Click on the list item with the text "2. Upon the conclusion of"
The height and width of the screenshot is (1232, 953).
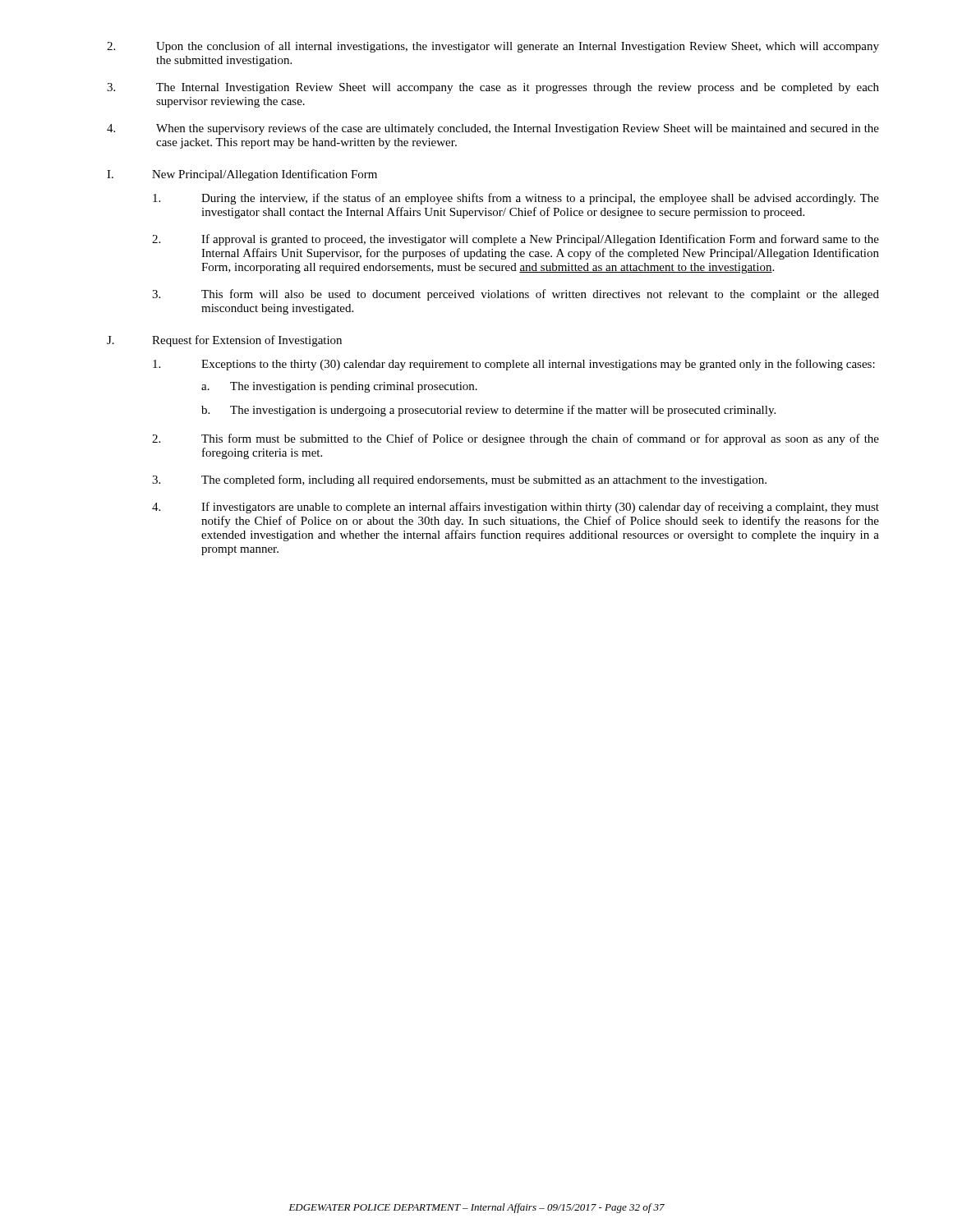click(493, 53)
